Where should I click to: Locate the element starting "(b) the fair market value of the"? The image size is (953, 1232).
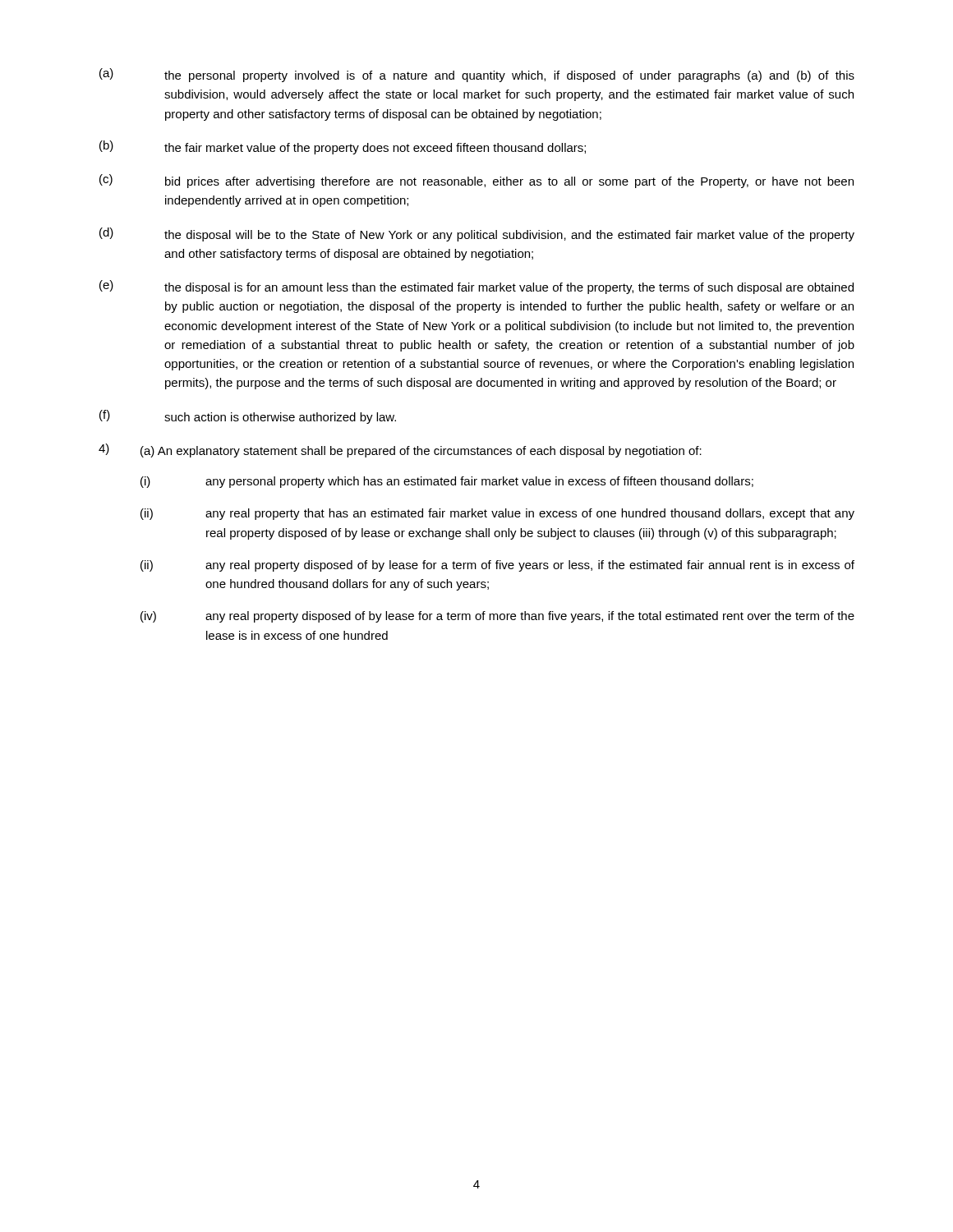coord(476,147)
